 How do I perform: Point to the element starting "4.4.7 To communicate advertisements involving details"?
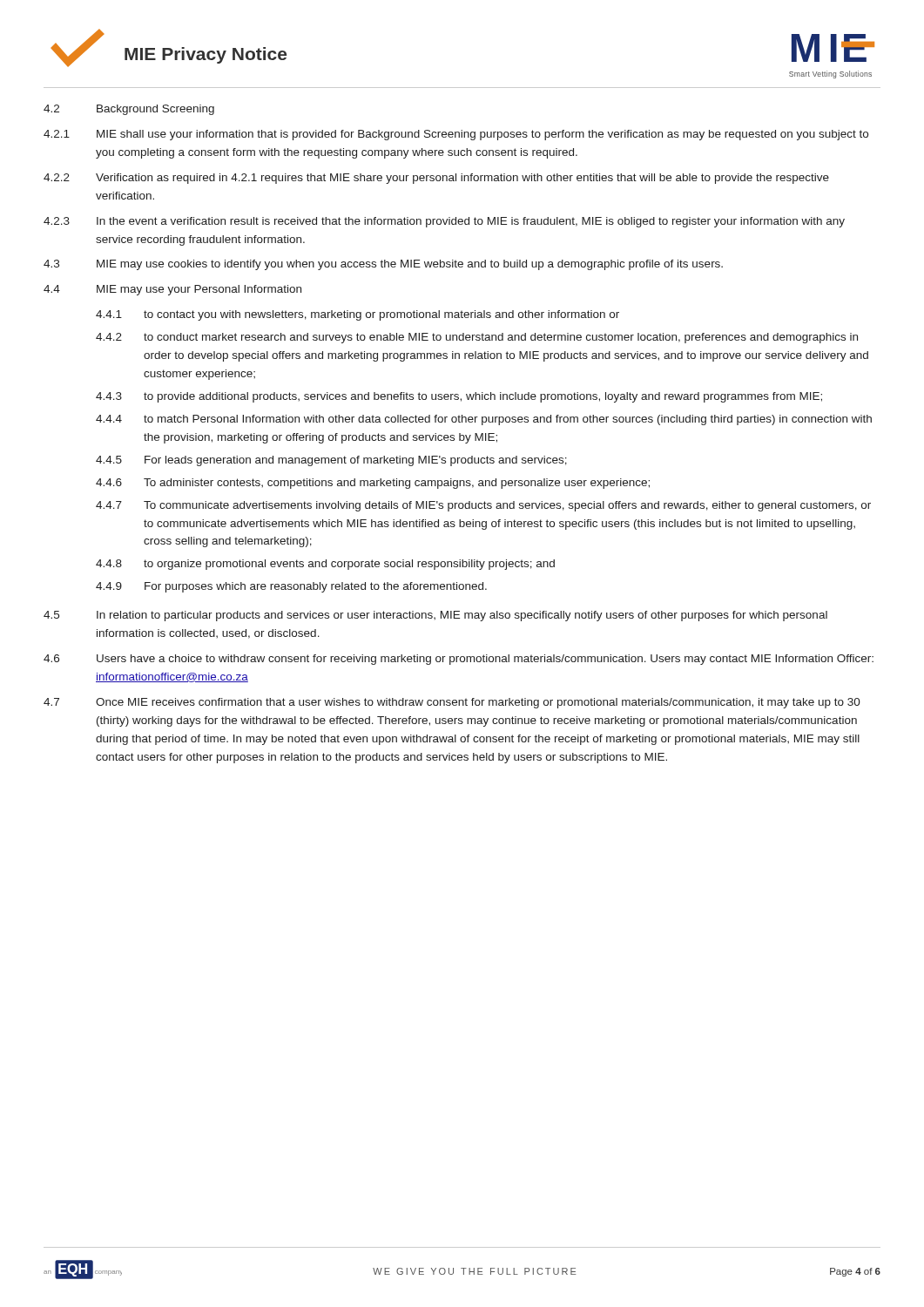pos(488,524)
